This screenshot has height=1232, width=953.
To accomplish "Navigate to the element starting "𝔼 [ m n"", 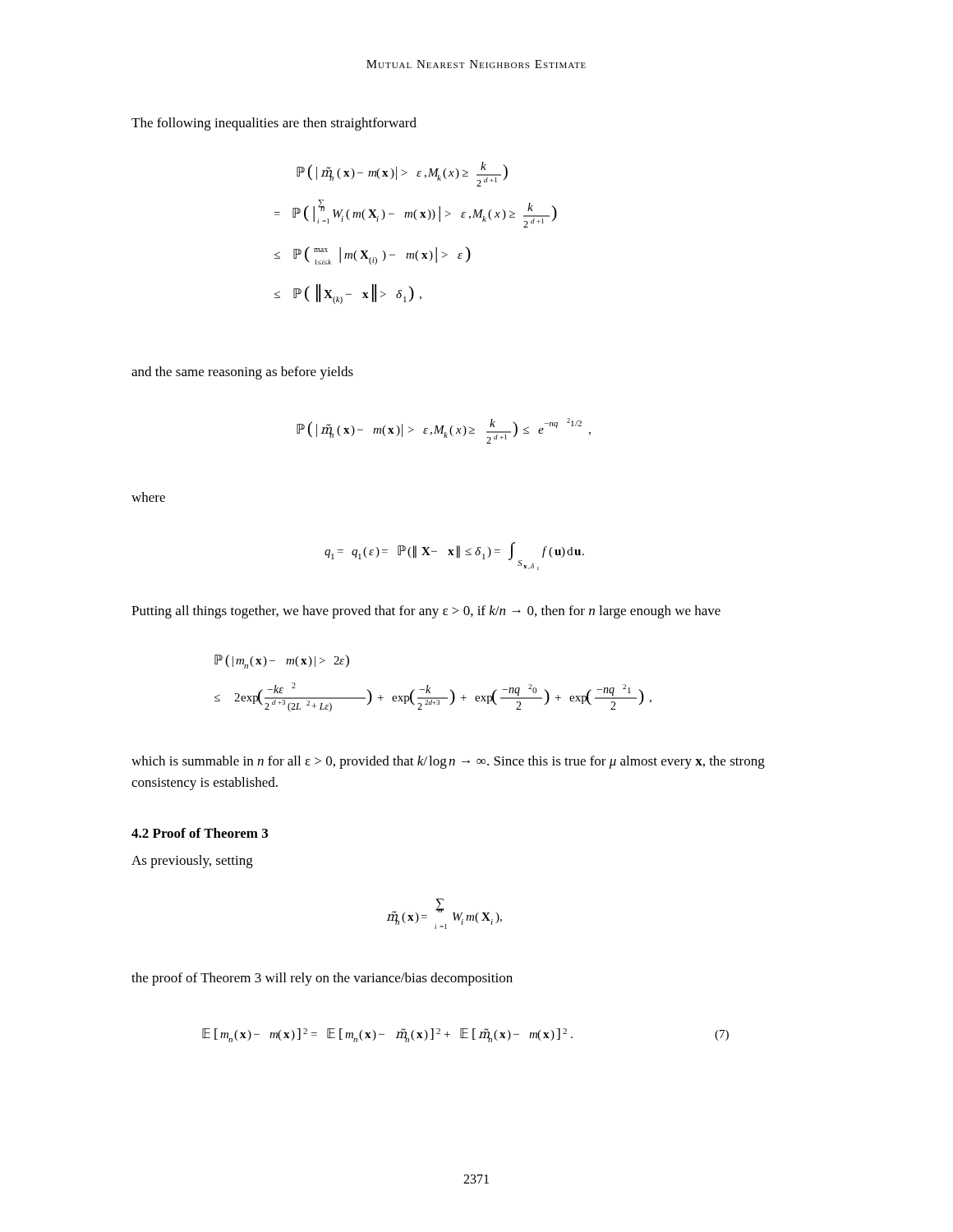I will (476, 1032).
